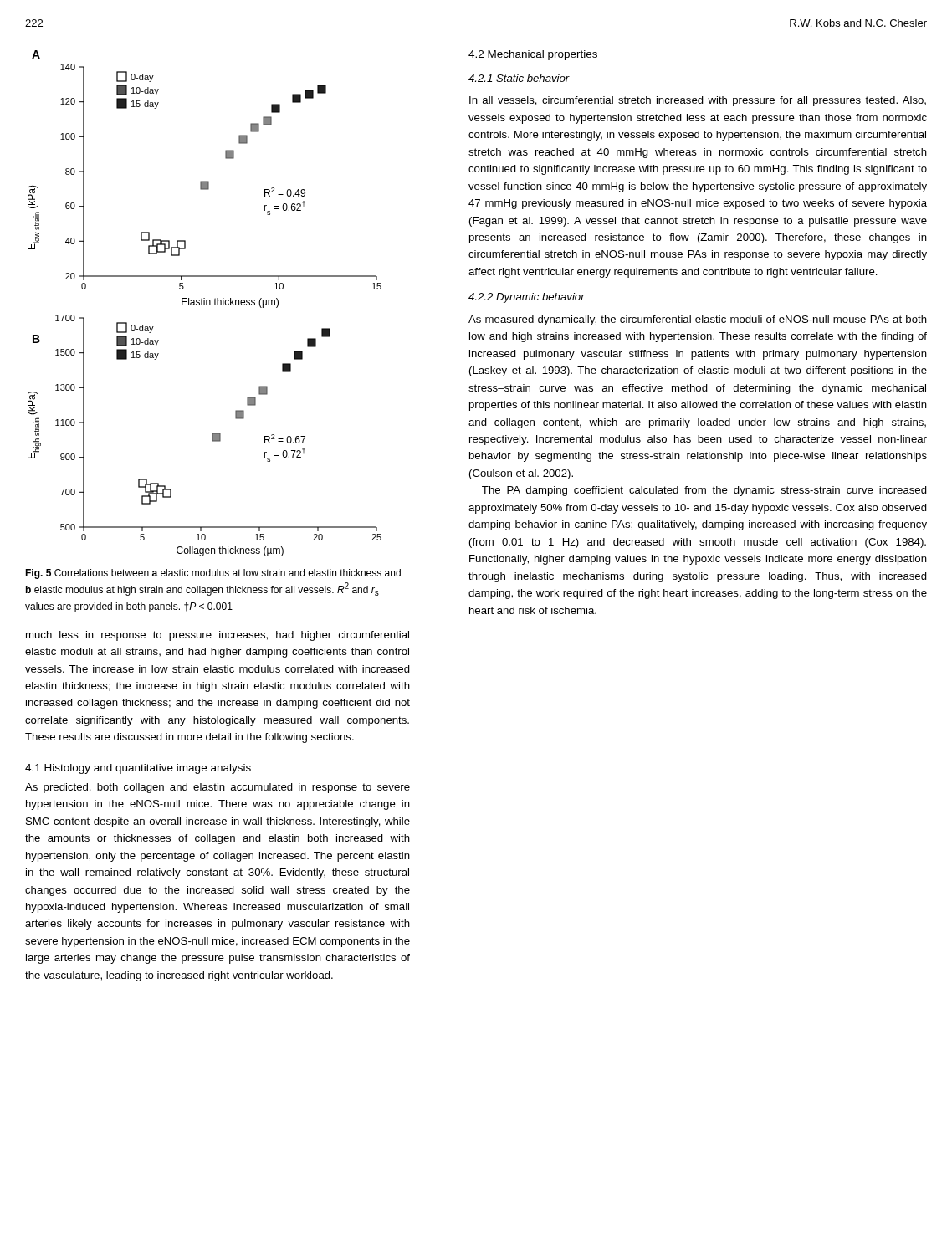The width and height of the screenshot is (952, 1255).
Task: Find the text block starting "4.2 Mechanical properties"
Action: tap(533, 54)
